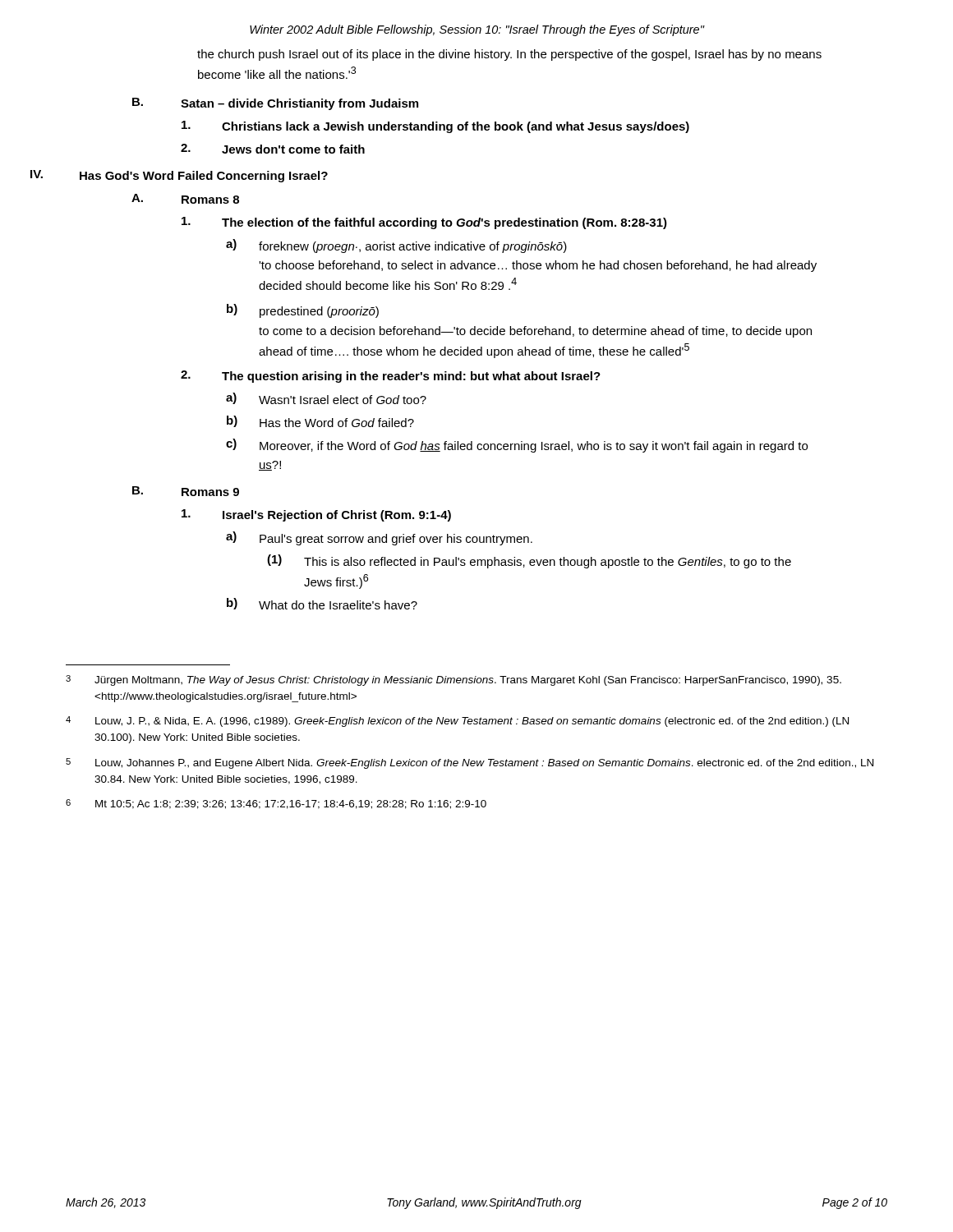Select the block starting "3 Jürgen Moltmann, The Way of Jesus Christ:"
Screen dimensions: 1232x953
[x=476, y=688]
